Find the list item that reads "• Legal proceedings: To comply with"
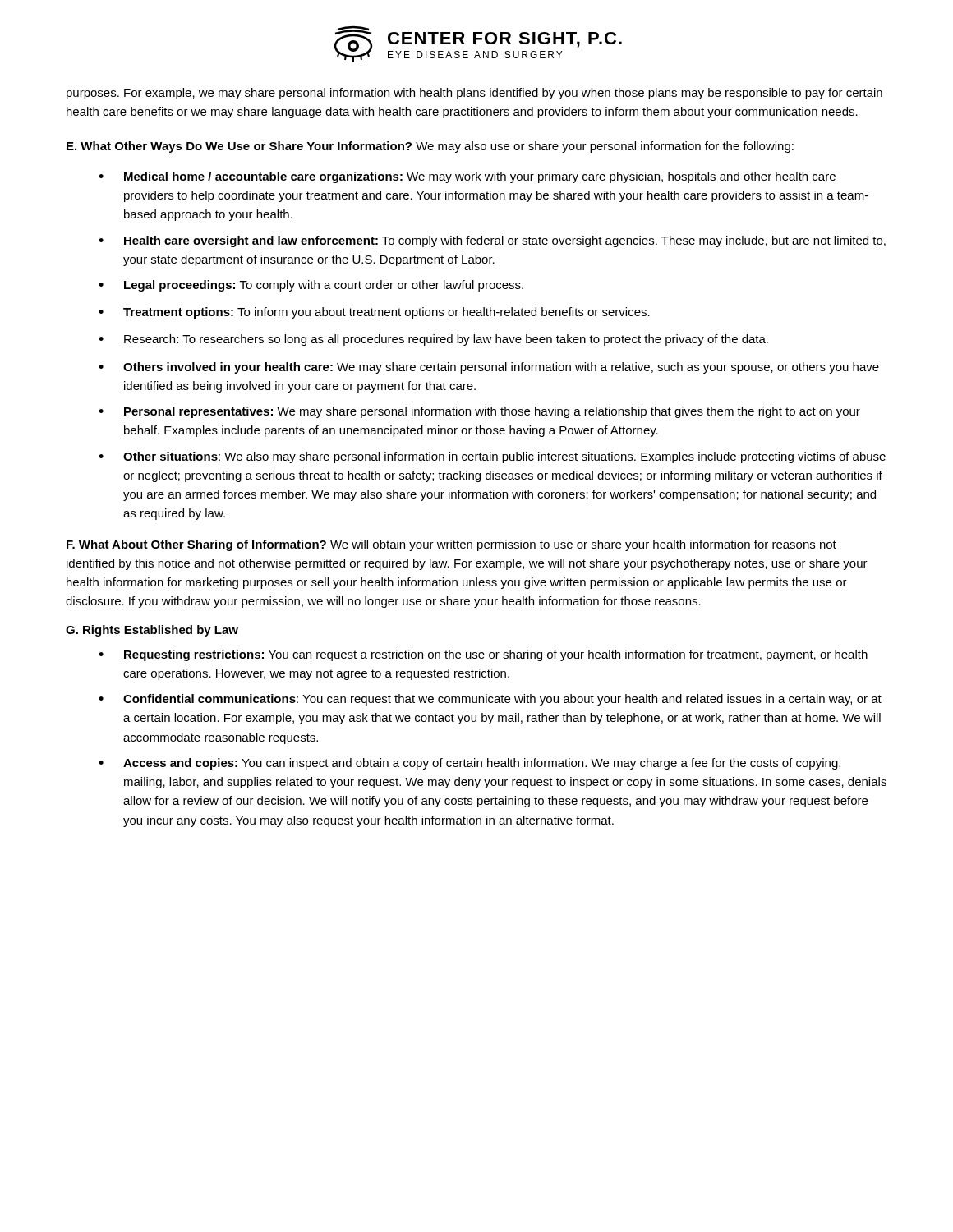 [x=476, y=285]
